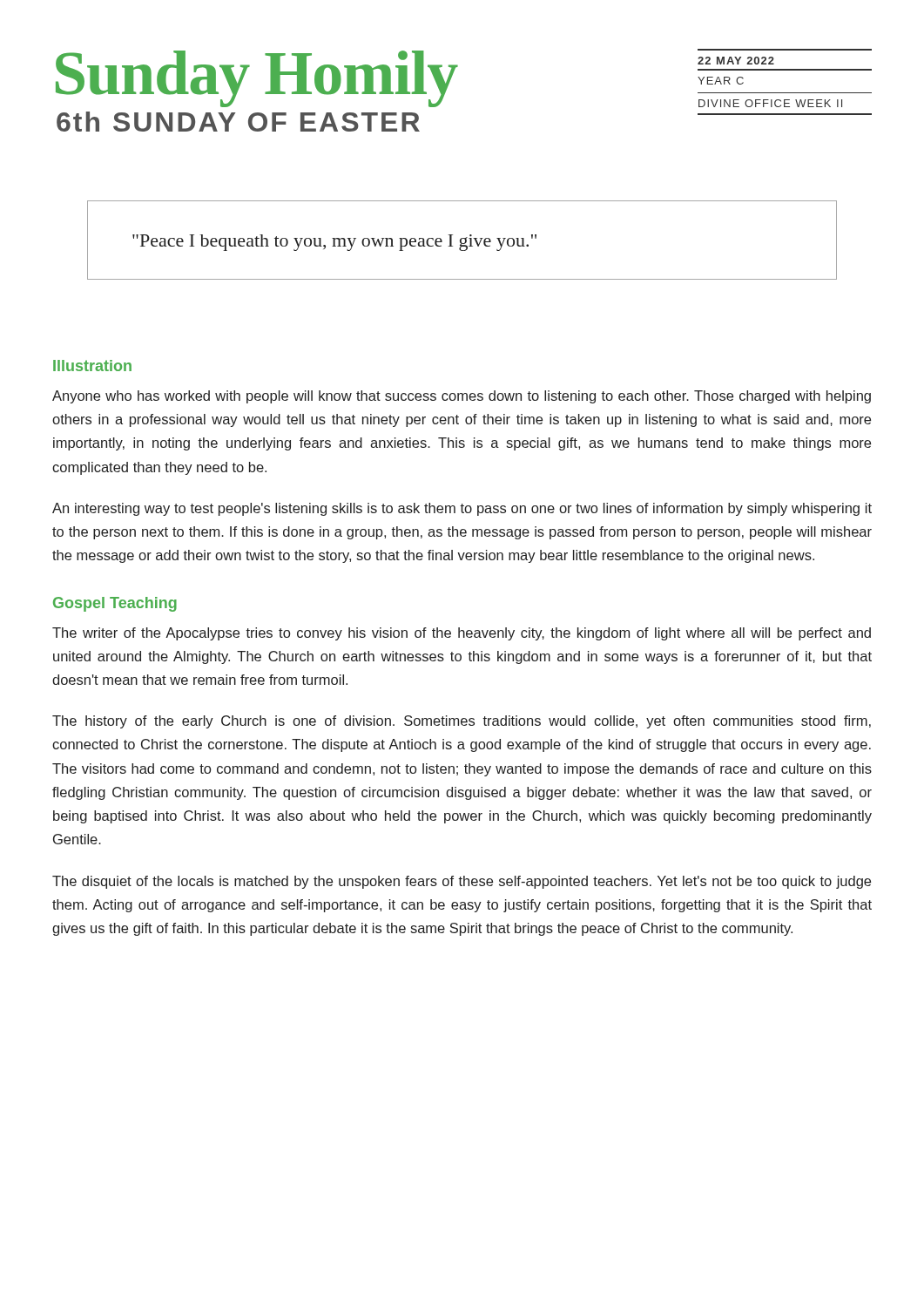Screen dimensions: 1307x924
Task: Click on the text block with the text "An interesting way to test people's"
Action: click(x=462, y=532)
